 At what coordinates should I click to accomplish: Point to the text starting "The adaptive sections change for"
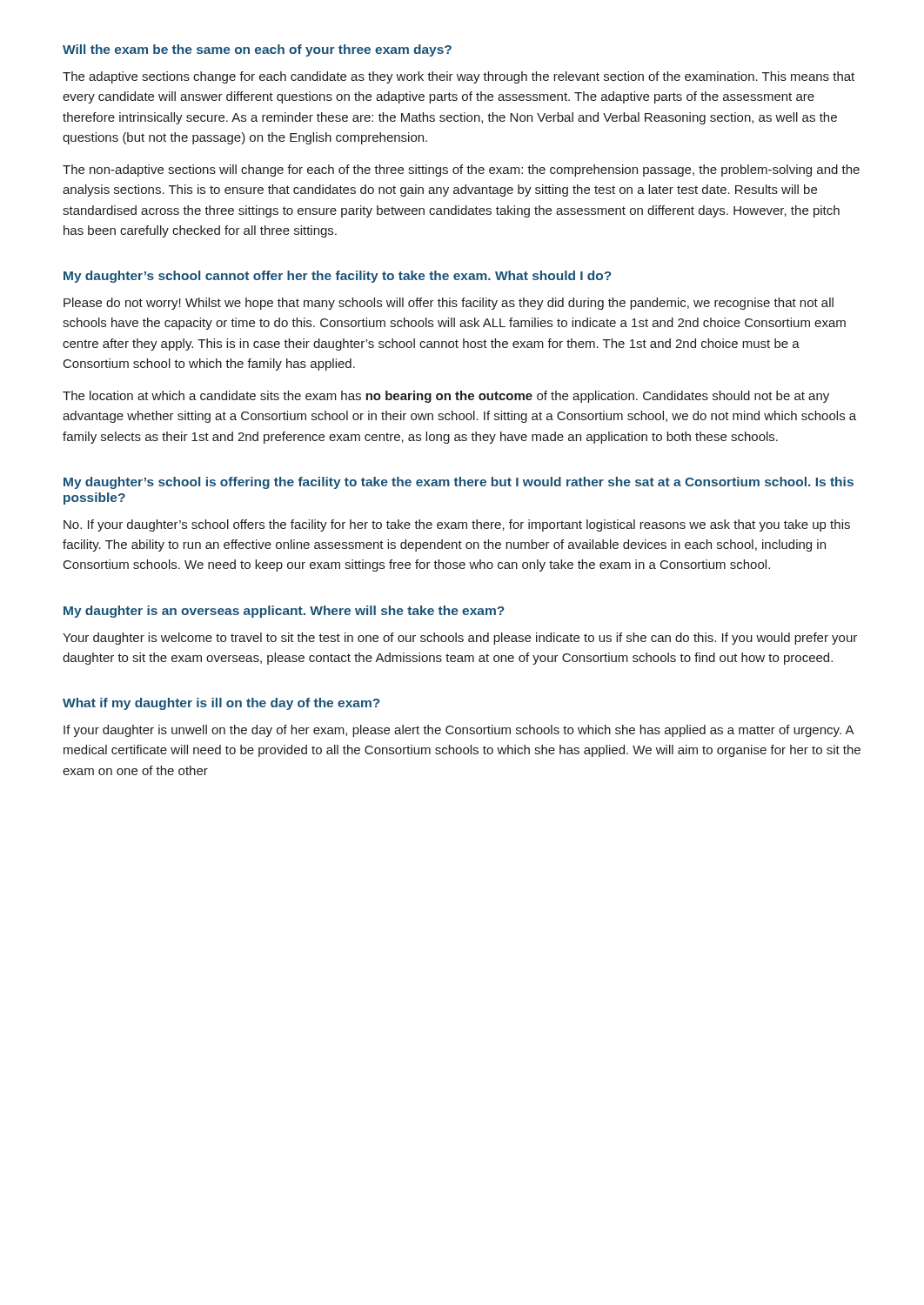(459, 106)
